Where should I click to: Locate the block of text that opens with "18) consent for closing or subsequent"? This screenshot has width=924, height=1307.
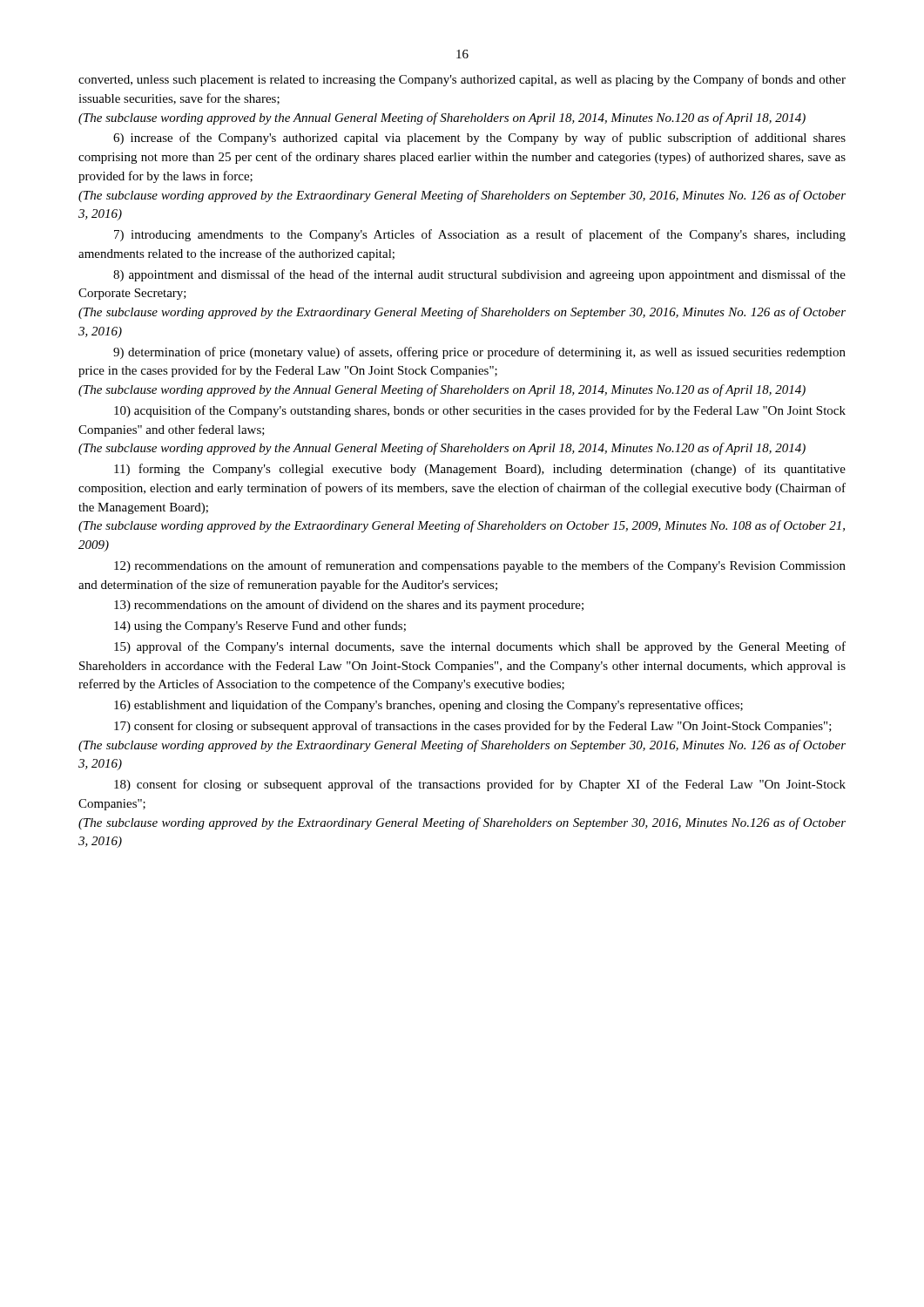pyautogui.click(x=462, y=794)
